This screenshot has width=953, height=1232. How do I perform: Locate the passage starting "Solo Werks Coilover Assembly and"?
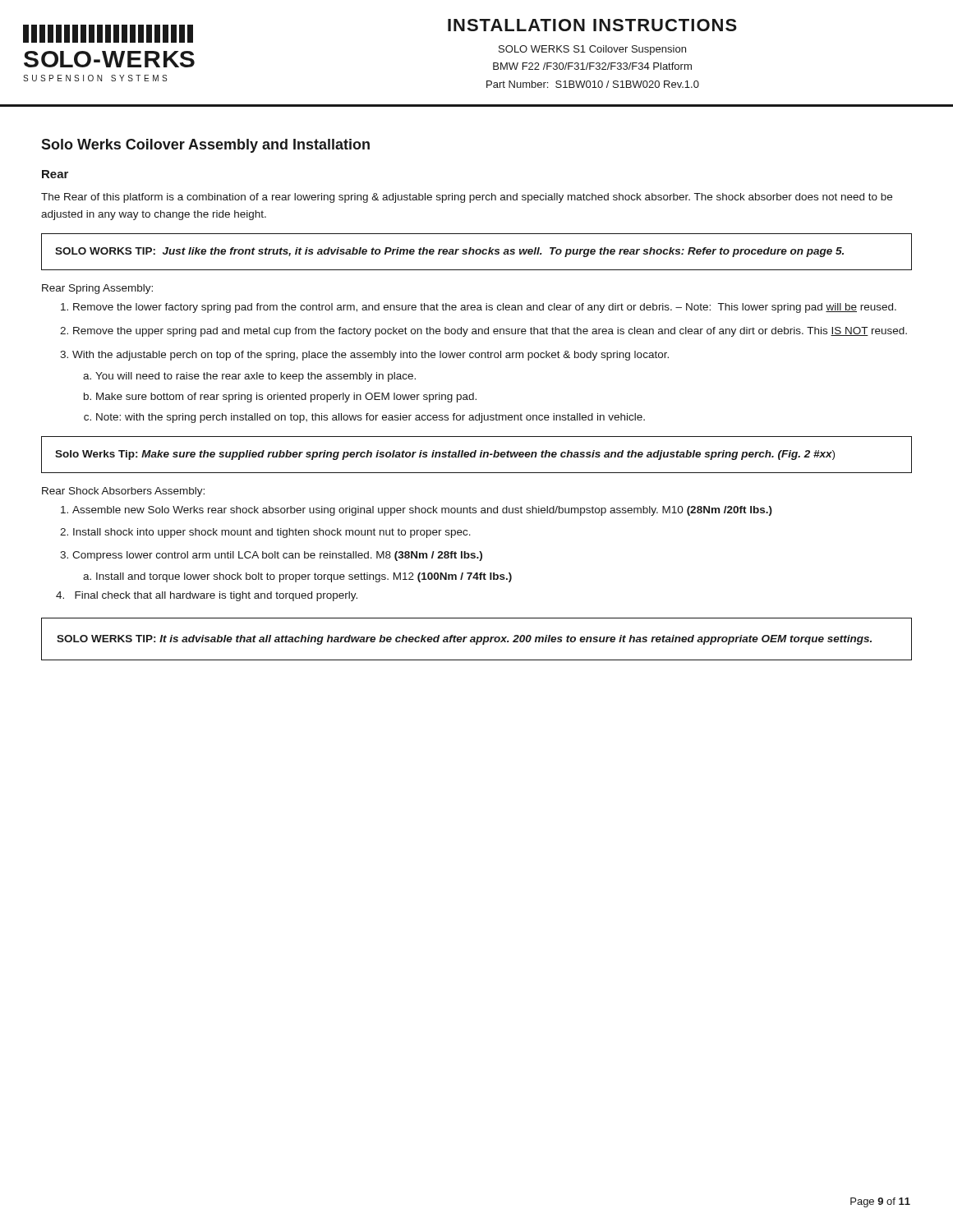tap(206, 145)
